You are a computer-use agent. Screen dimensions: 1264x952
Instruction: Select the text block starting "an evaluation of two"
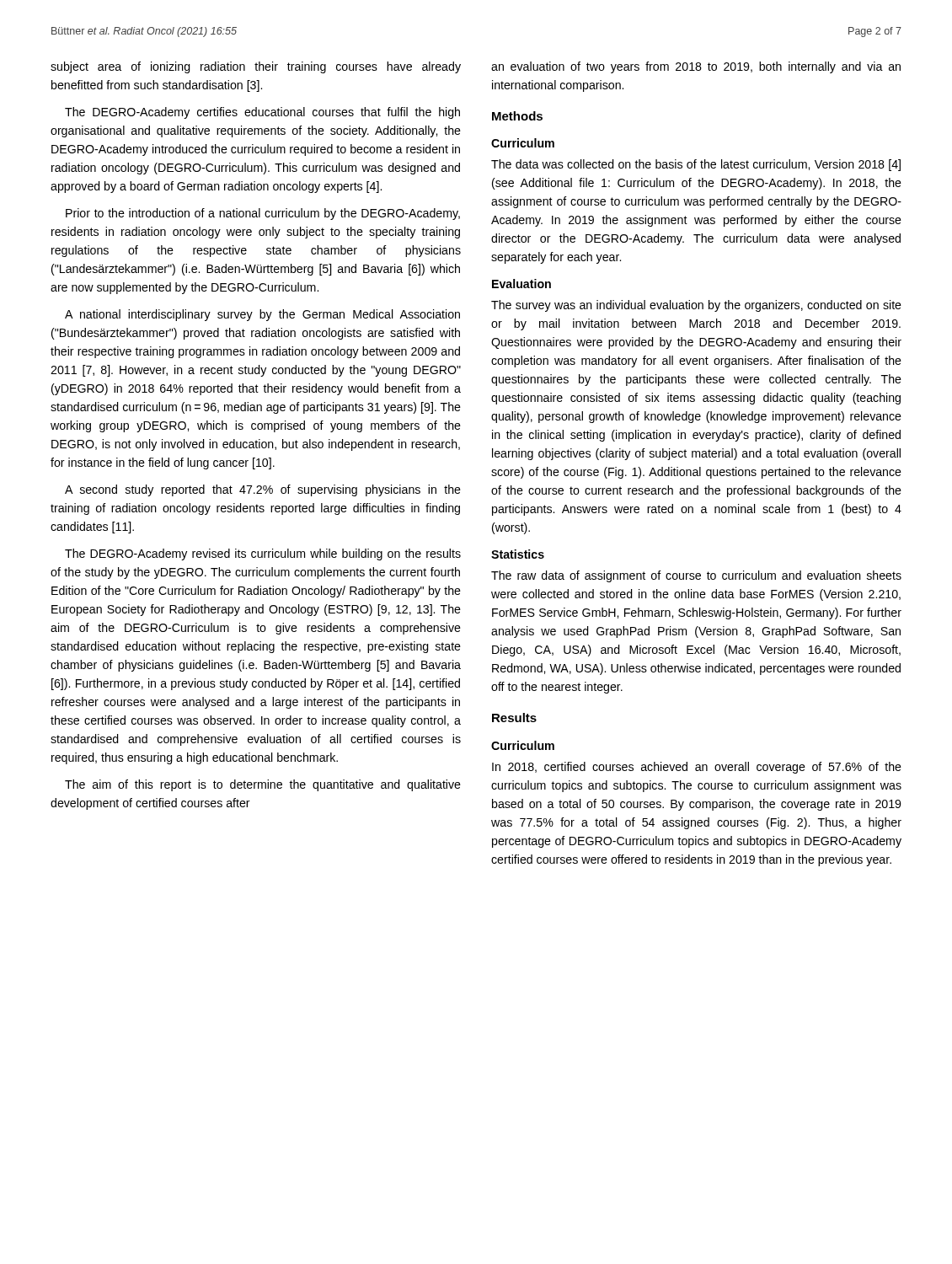(x=696, y=76)
